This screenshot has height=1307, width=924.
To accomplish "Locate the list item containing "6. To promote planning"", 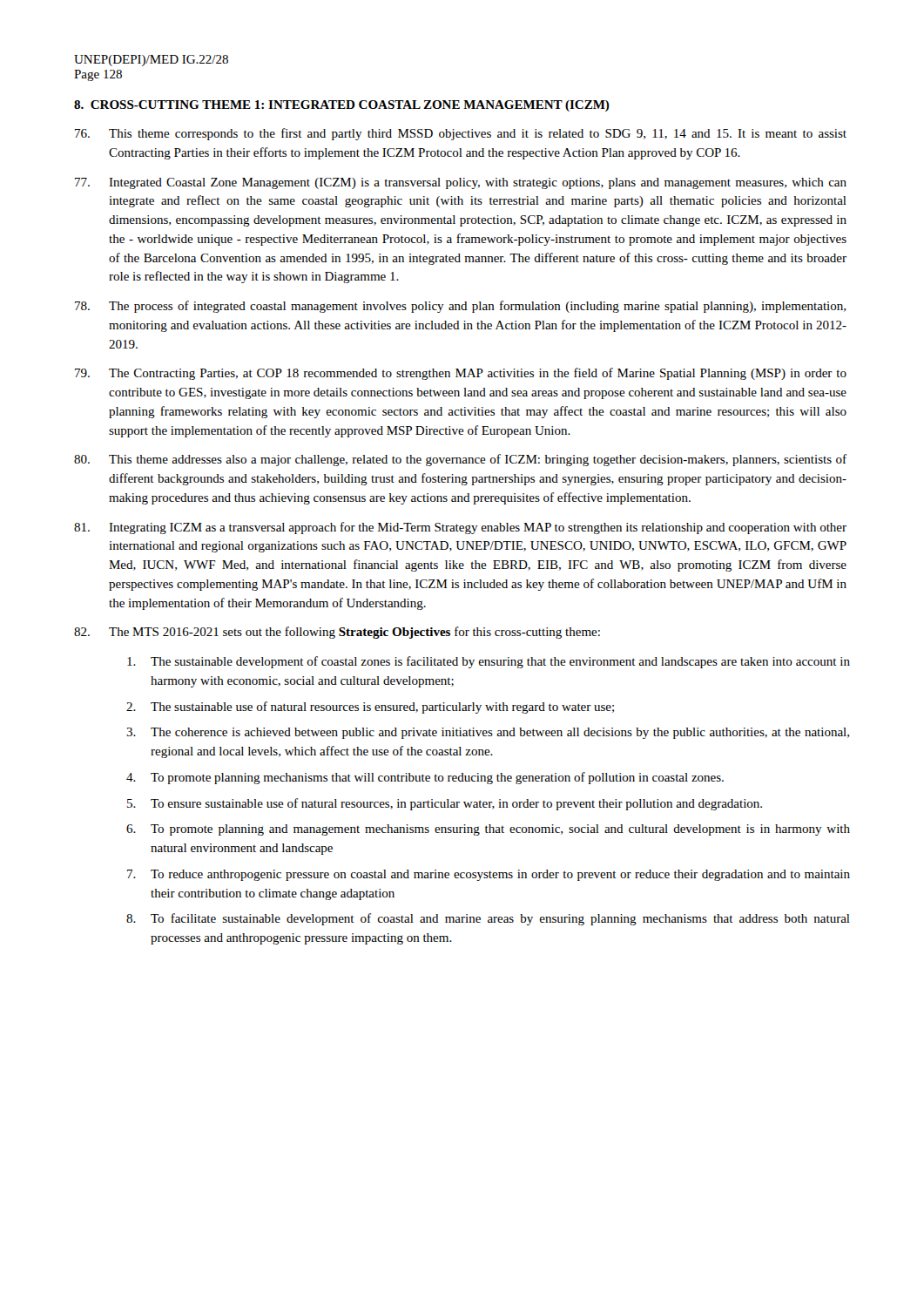I will point(488,839).
